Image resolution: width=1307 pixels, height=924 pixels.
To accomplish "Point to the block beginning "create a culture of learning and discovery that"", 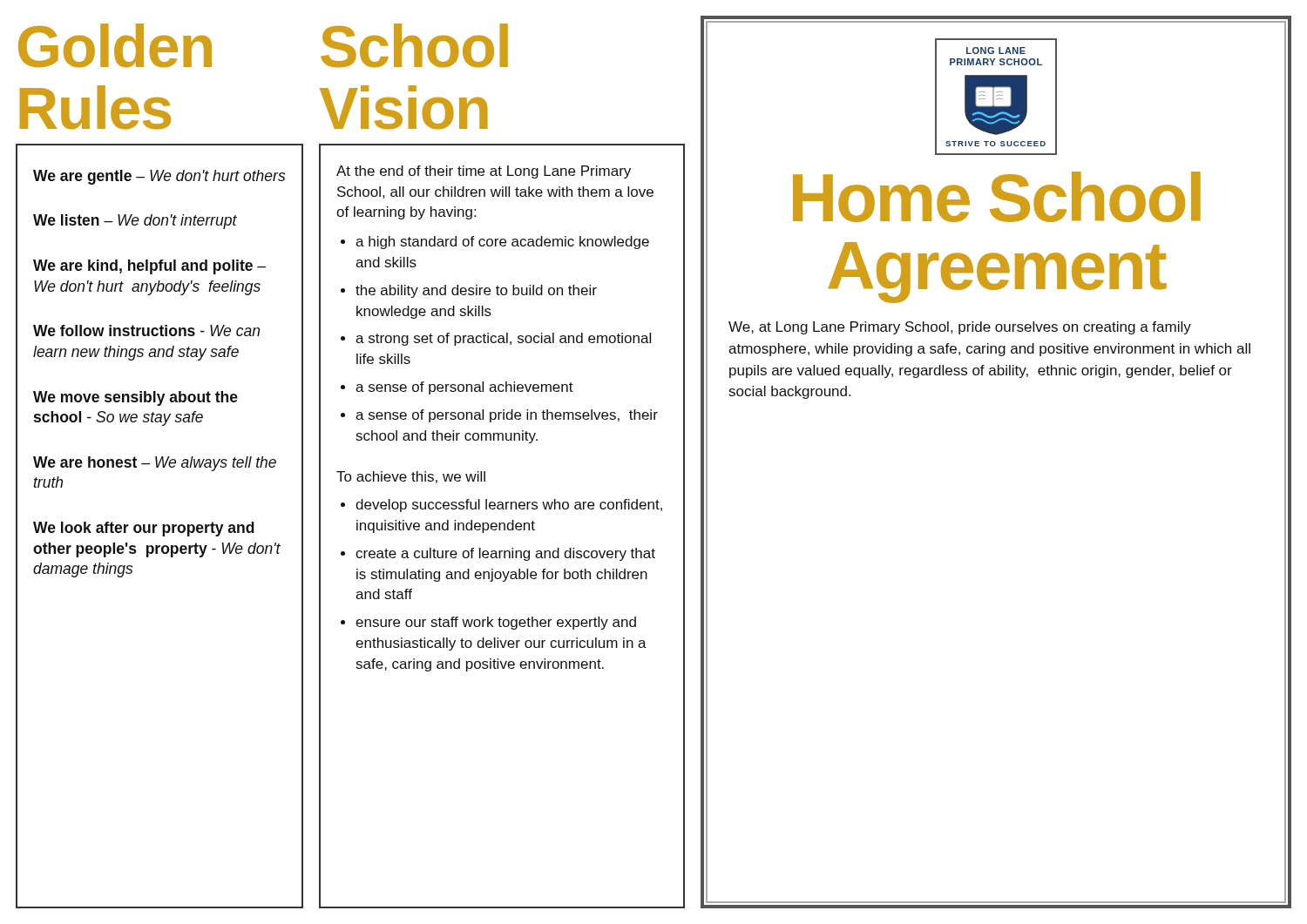I will (x=505, y=574).
